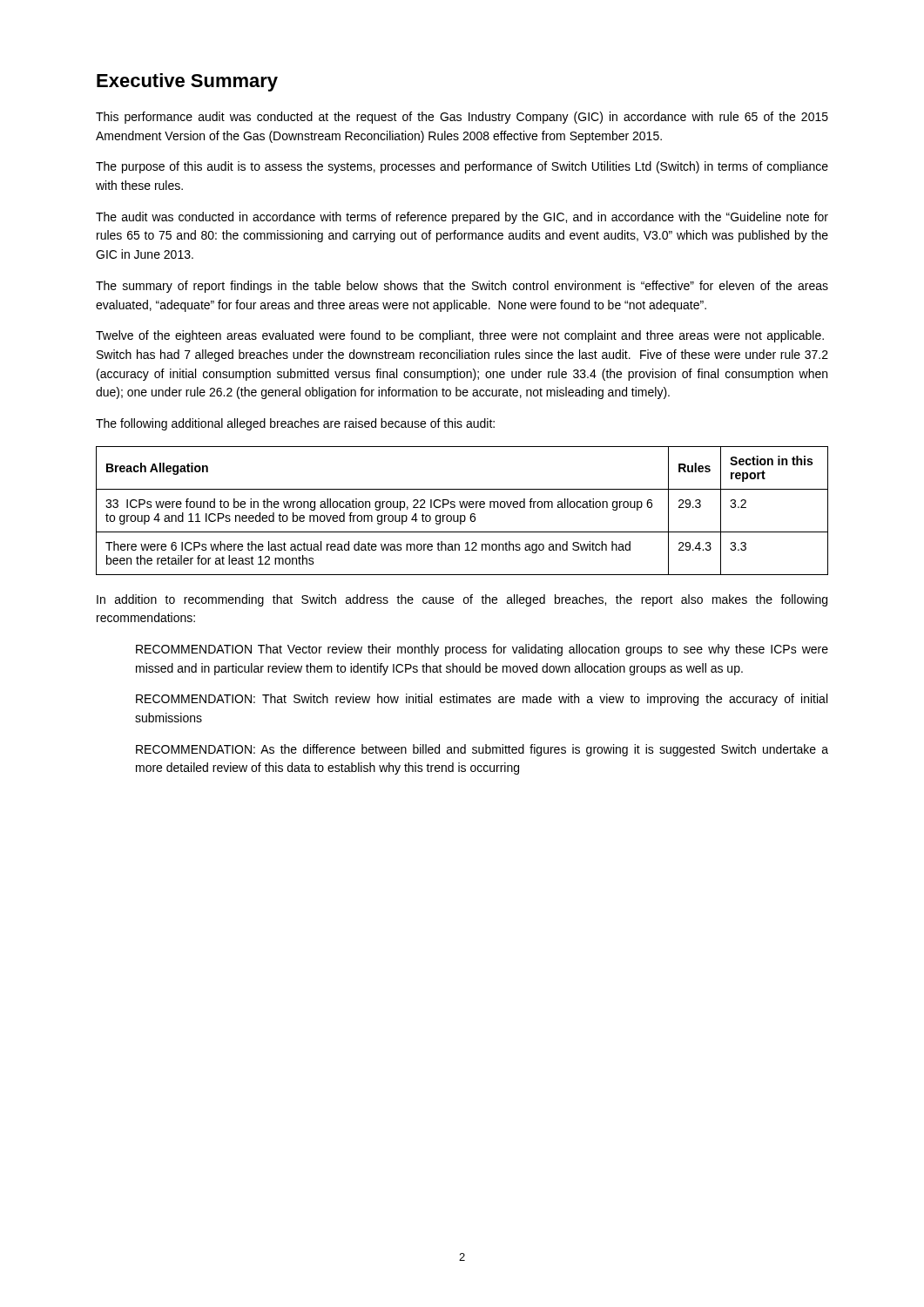
Task: Locate the text block starting "The summary of report"
Action: [x=462, y=295]
